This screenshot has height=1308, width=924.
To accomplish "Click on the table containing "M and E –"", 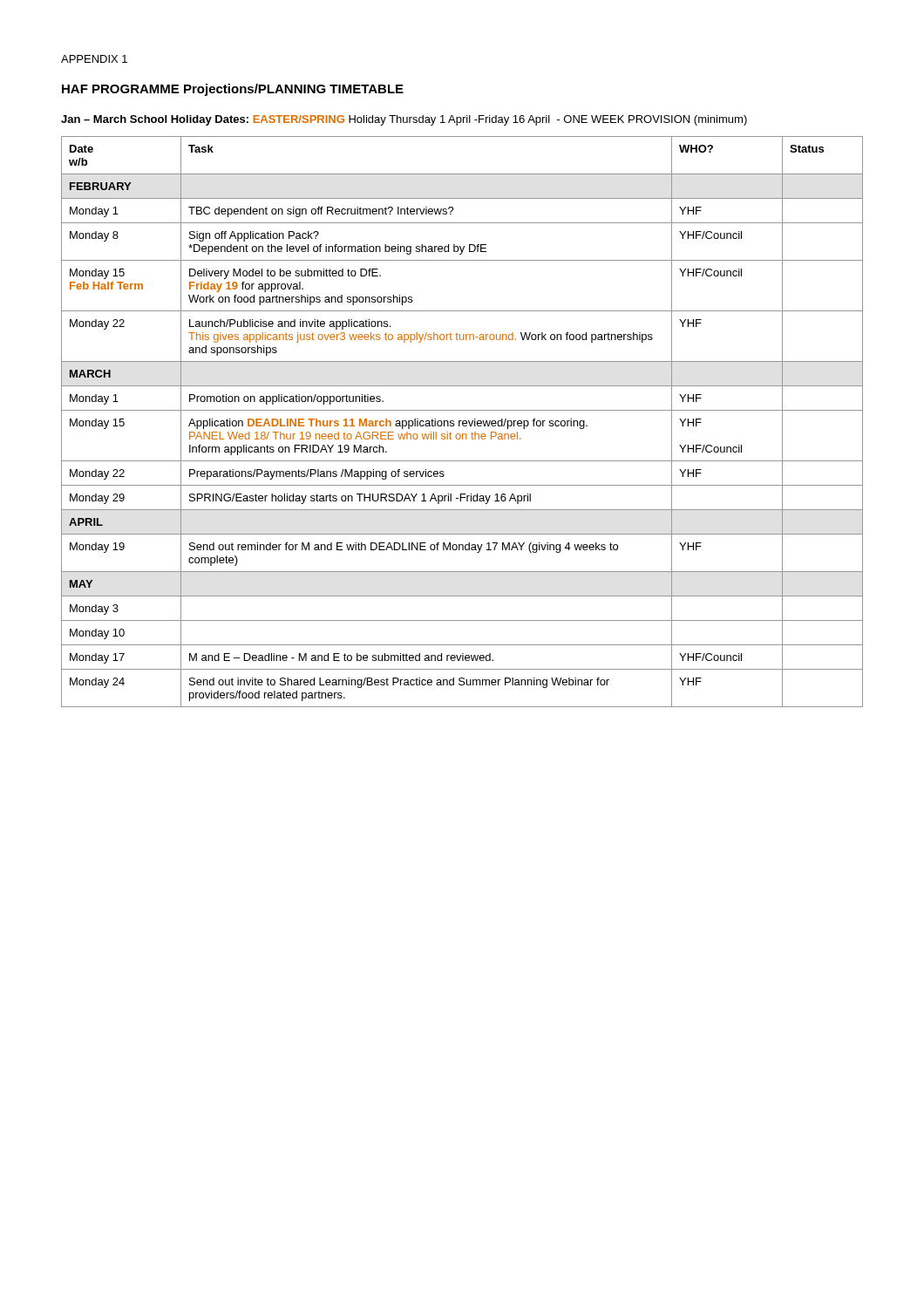I will [x=462, y=422].
